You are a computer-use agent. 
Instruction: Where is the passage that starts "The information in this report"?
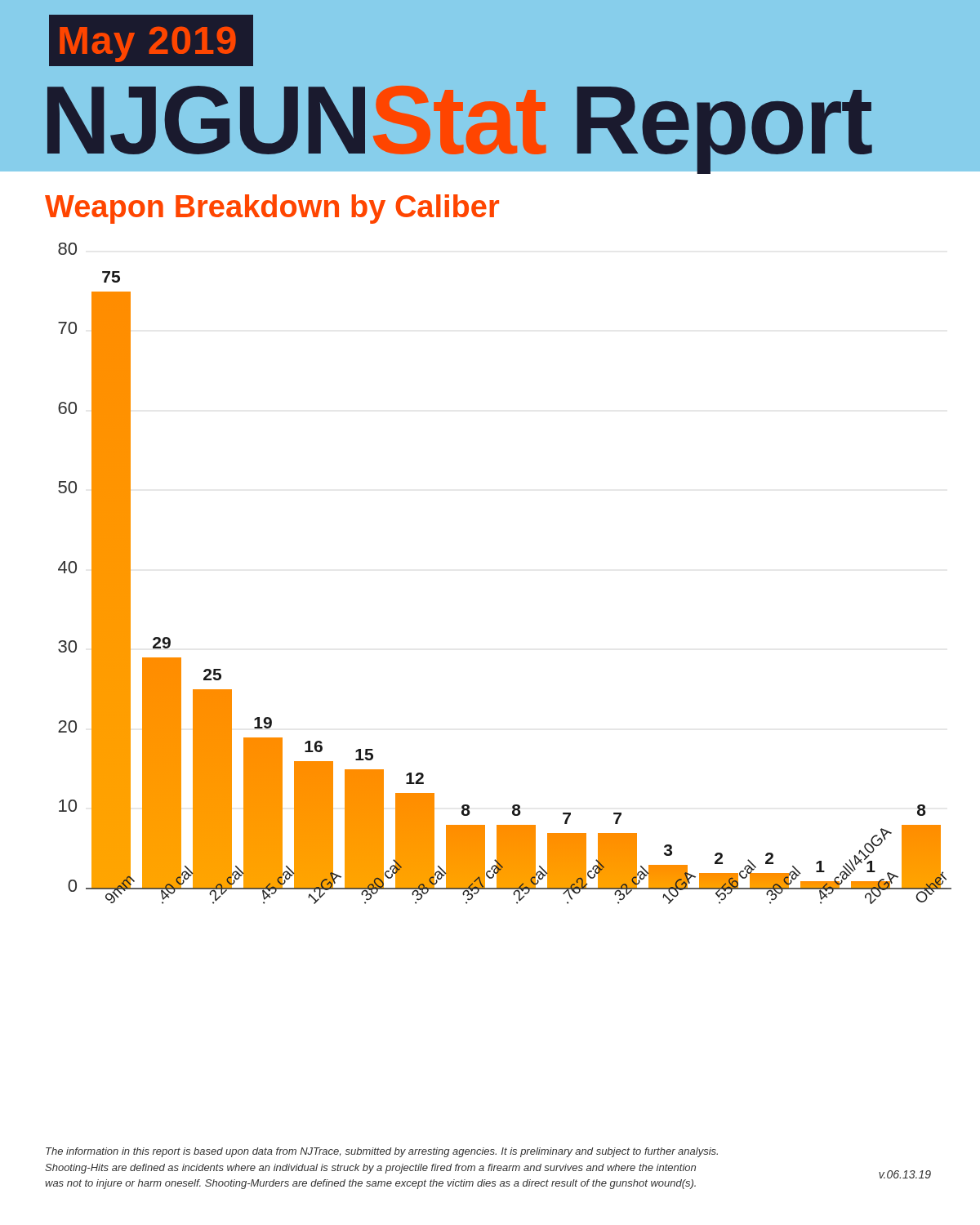click(x=445, y=1167)
